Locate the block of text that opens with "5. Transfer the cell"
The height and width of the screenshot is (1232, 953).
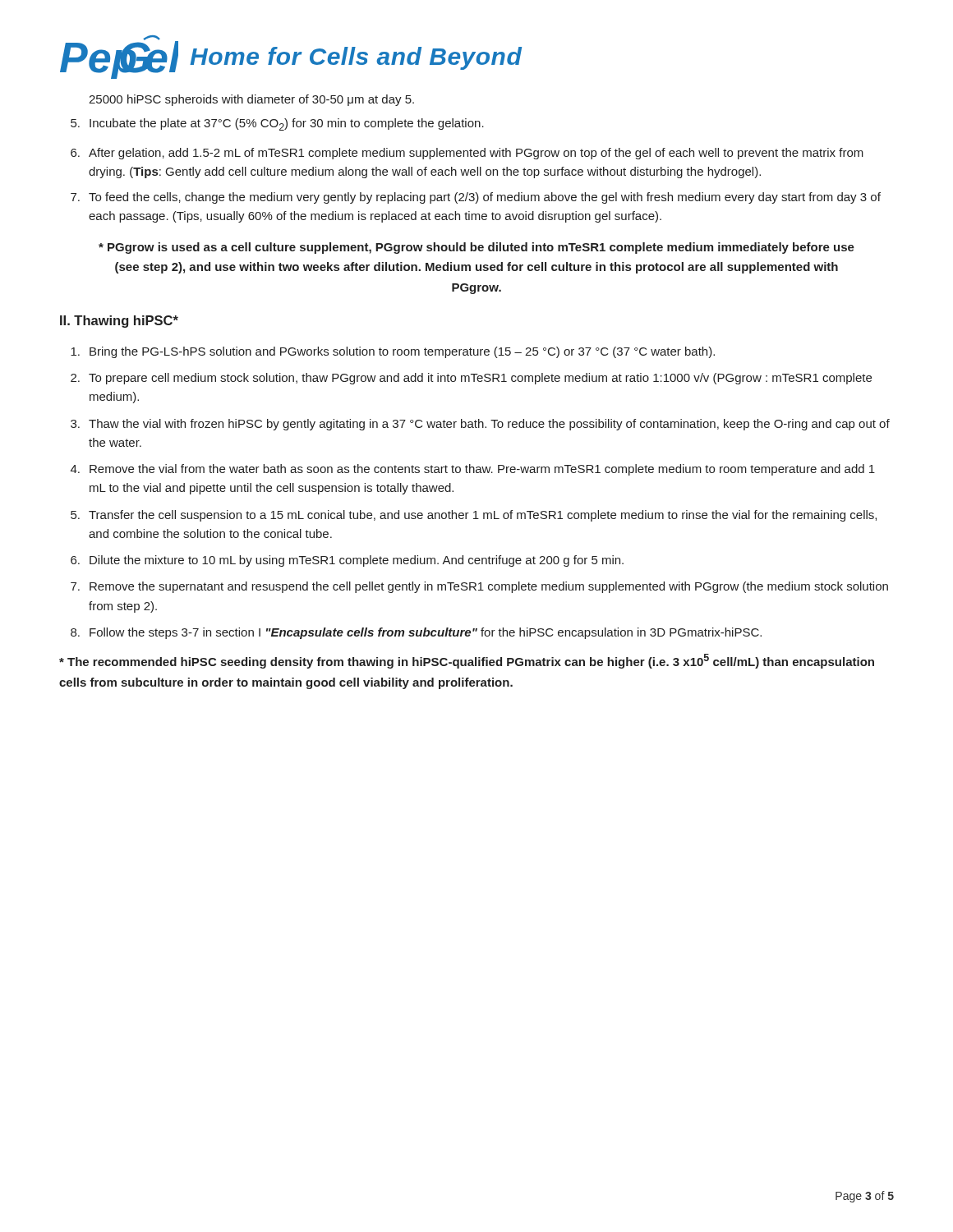coord(476,524)
